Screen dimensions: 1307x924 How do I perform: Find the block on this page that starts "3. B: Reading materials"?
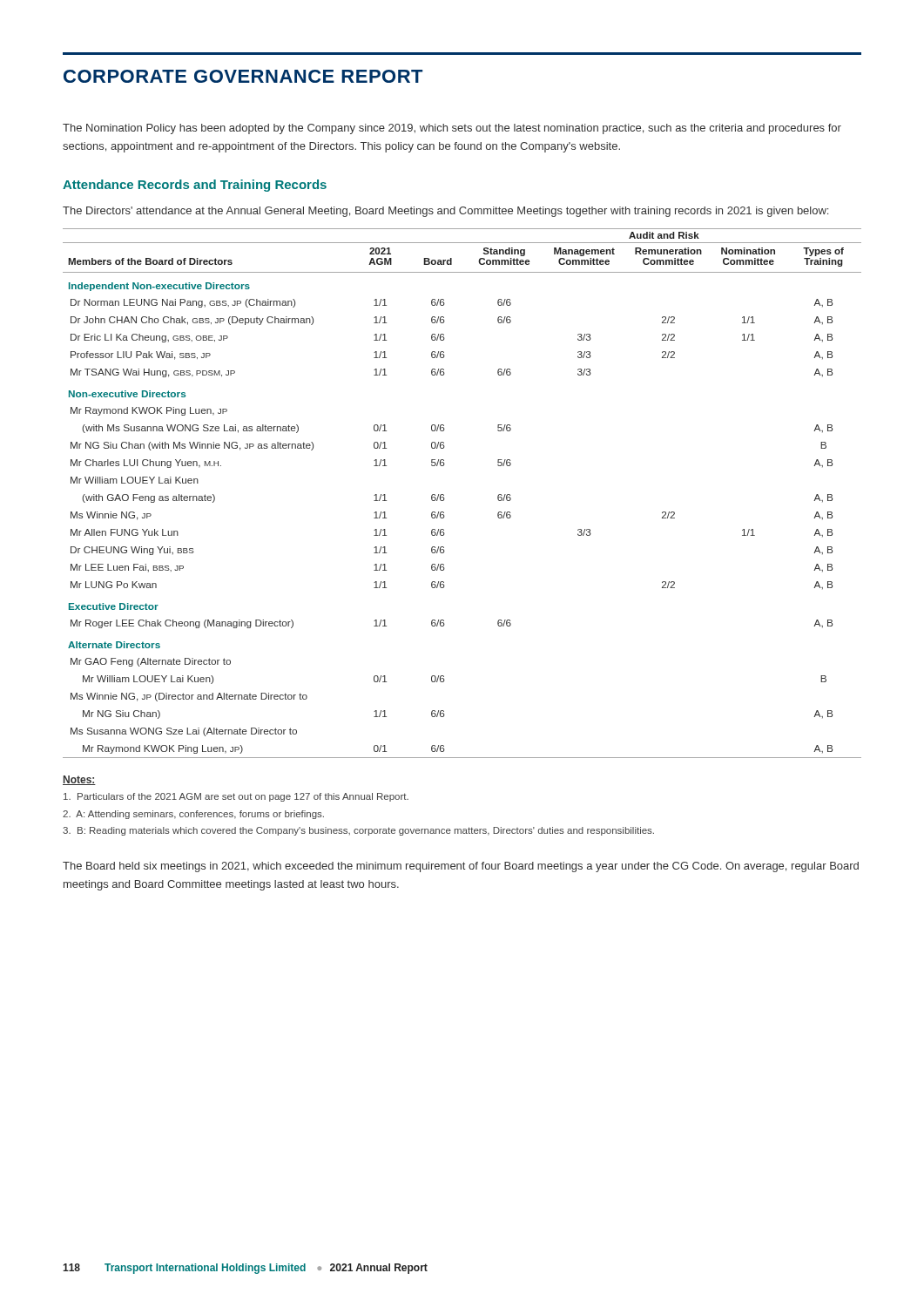tap(359, 830)
